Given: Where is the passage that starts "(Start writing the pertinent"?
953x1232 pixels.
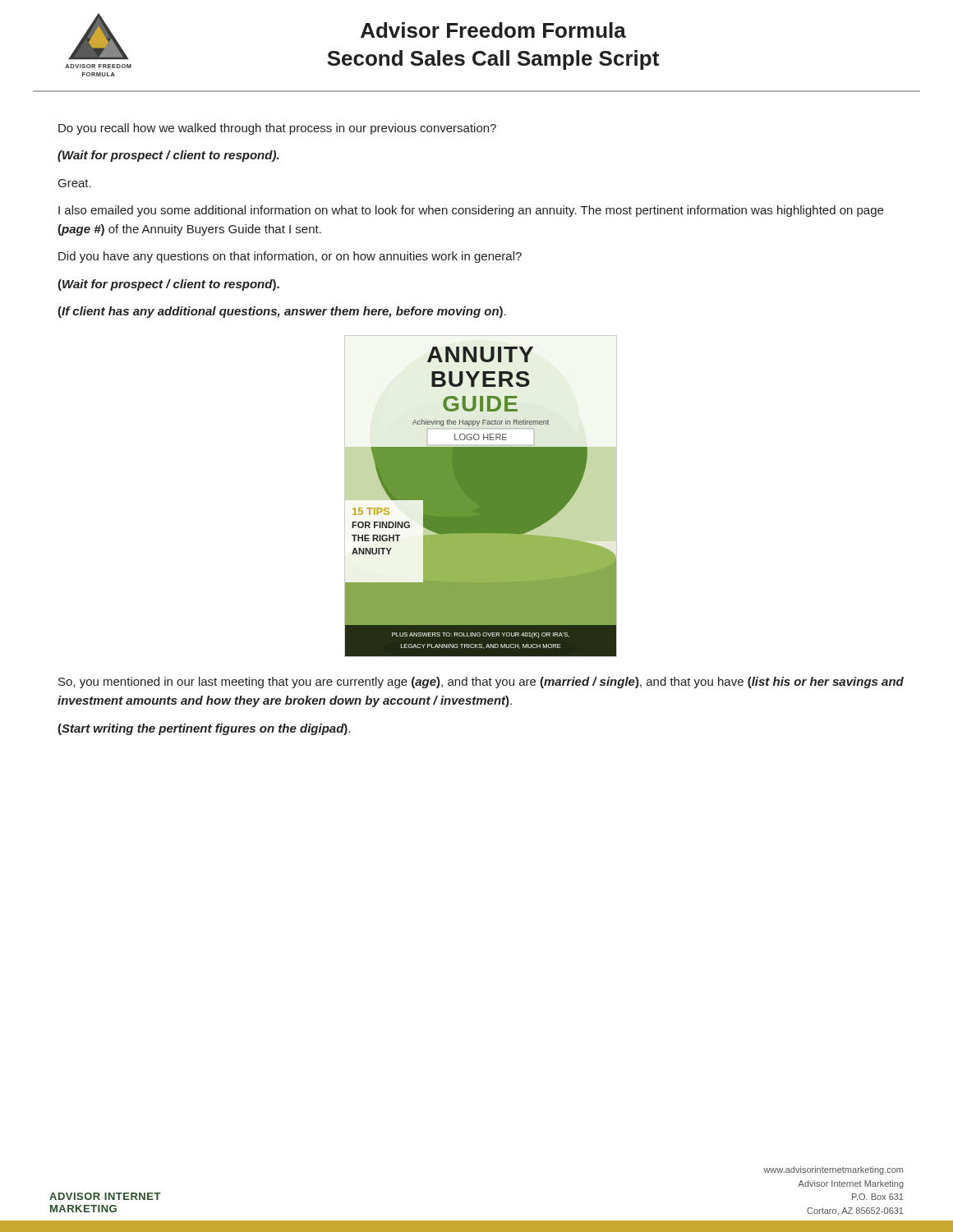Looking at the screenshot, I should (x=204, y=728).
